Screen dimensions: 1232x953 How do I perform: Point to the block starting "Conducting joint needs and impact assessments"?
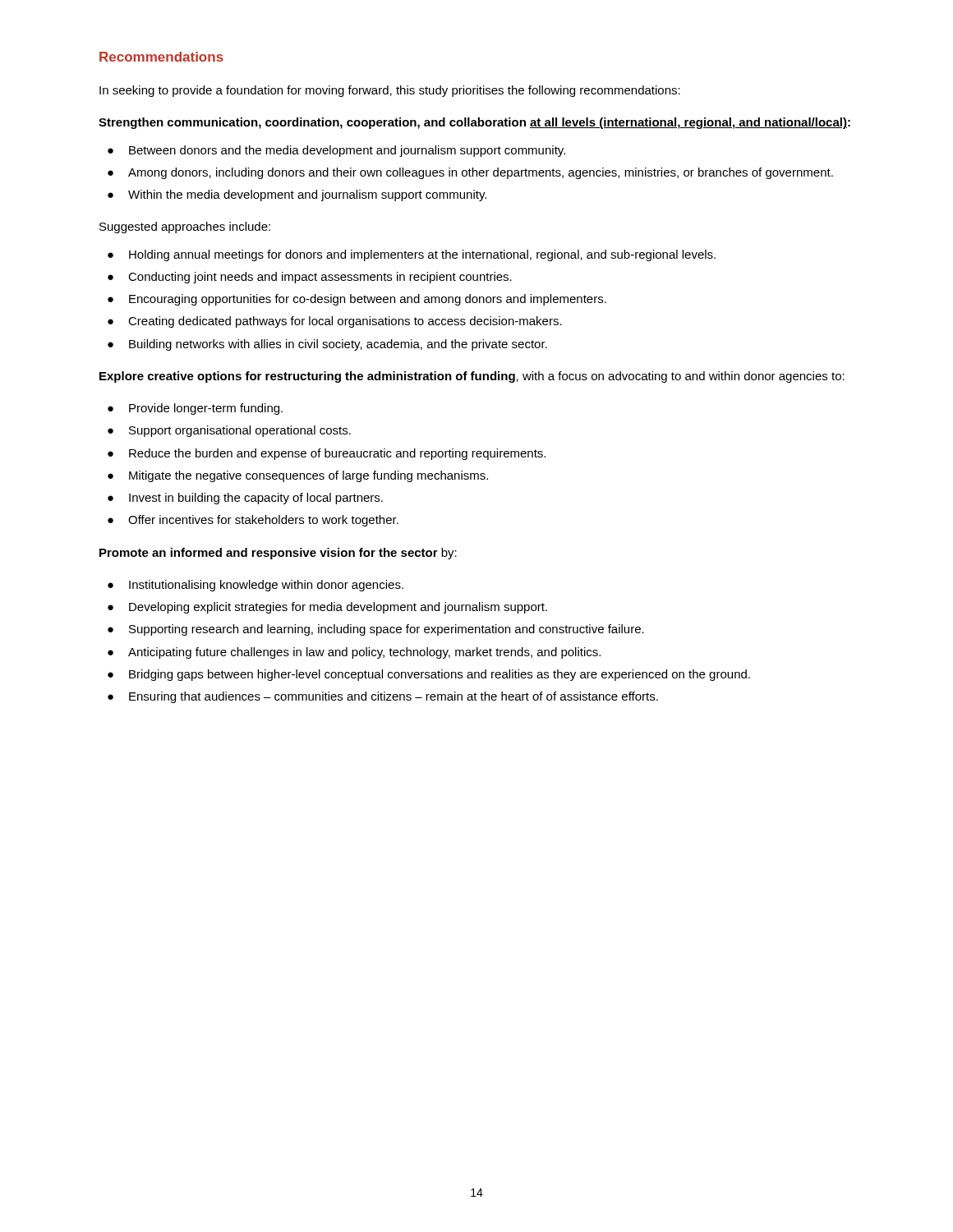coord(320,276)
